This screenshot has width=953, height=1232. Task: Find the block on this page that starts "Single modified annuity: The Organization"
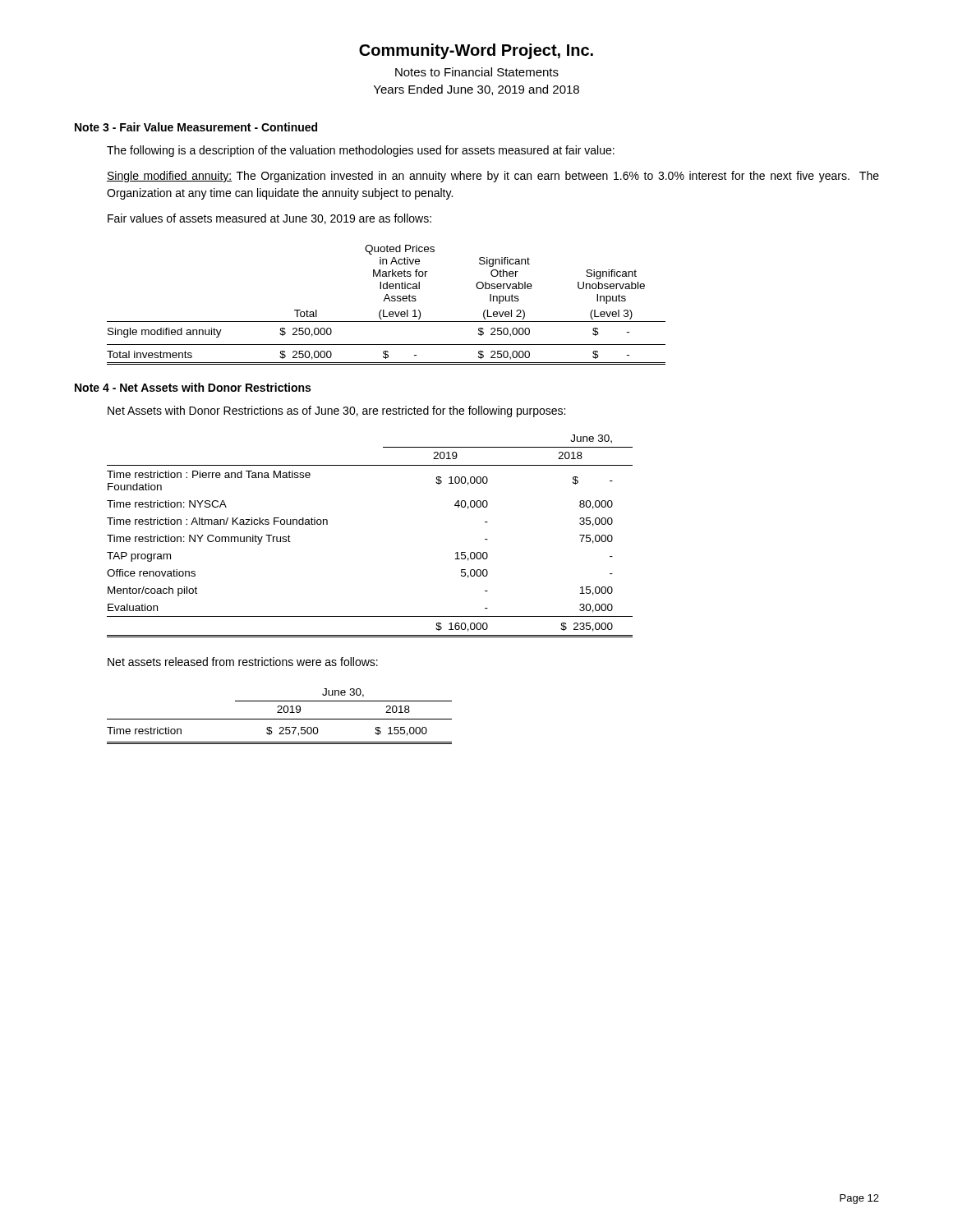click(x=493, y=184)
